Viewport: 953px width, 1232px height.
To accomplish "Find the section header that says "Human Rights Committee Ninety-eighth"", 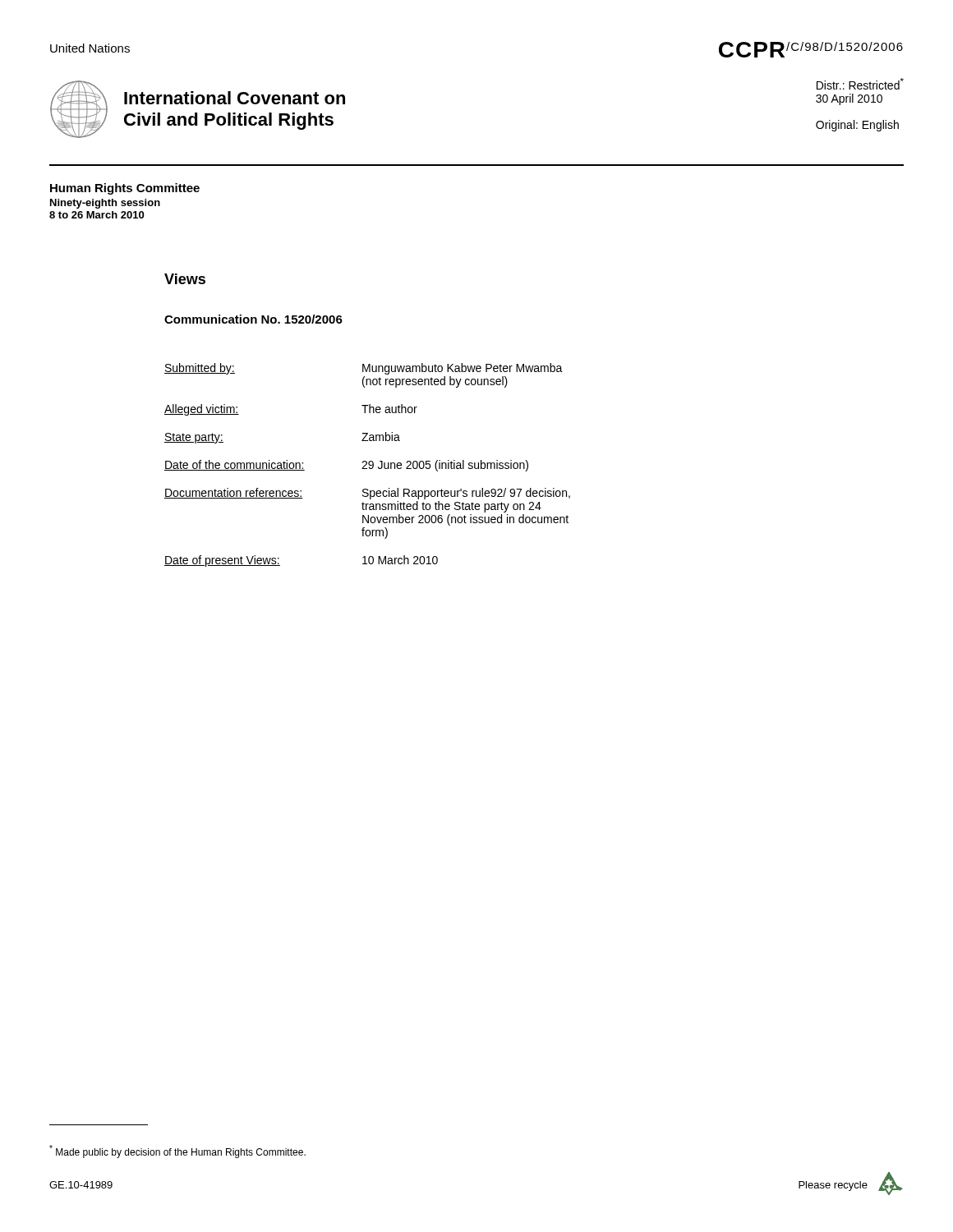I will 125,201.
